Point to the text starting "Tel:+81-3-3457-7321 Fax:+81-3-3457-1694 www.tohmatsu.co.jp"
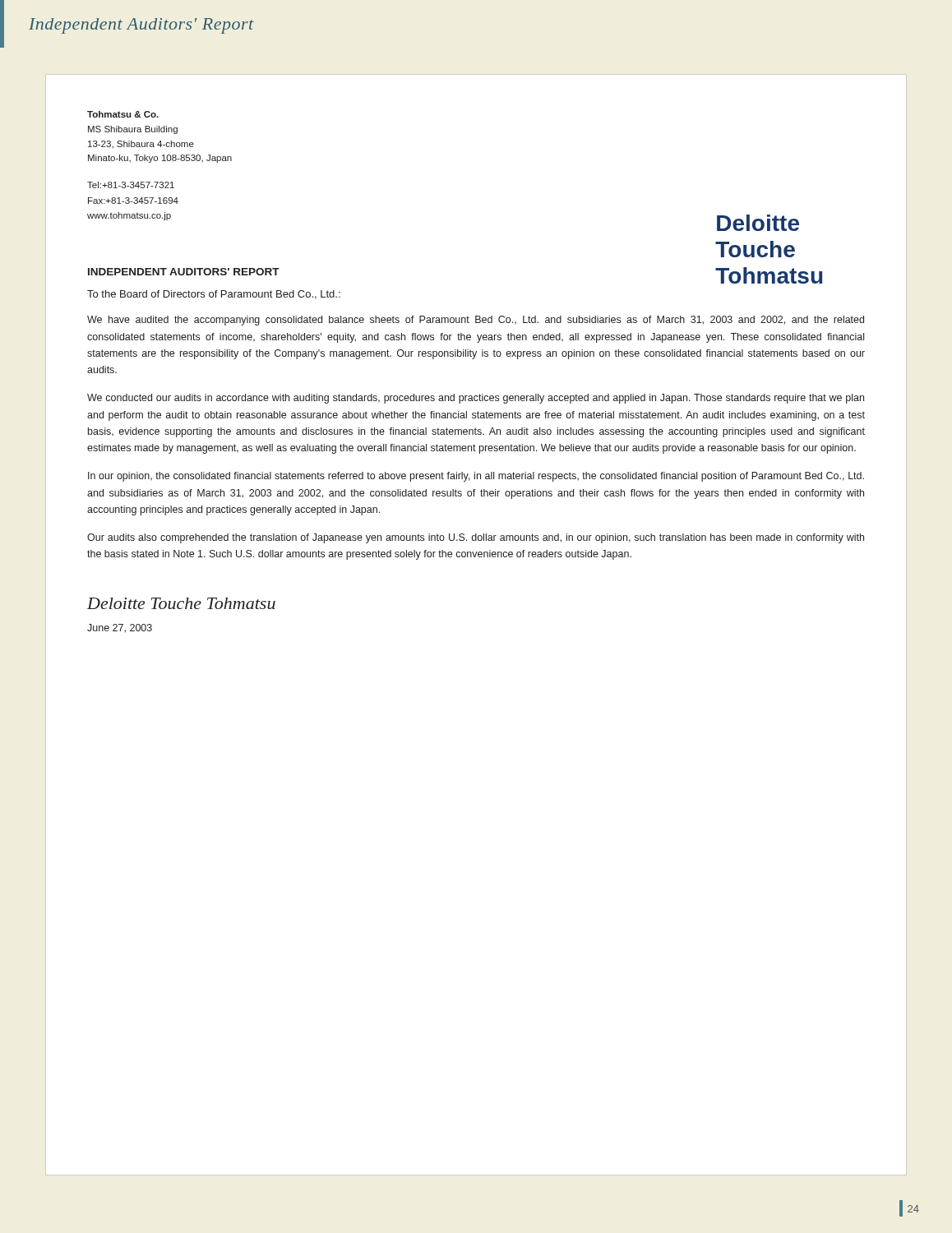Viewport: 952px width, 1233px height. (133, 200)
